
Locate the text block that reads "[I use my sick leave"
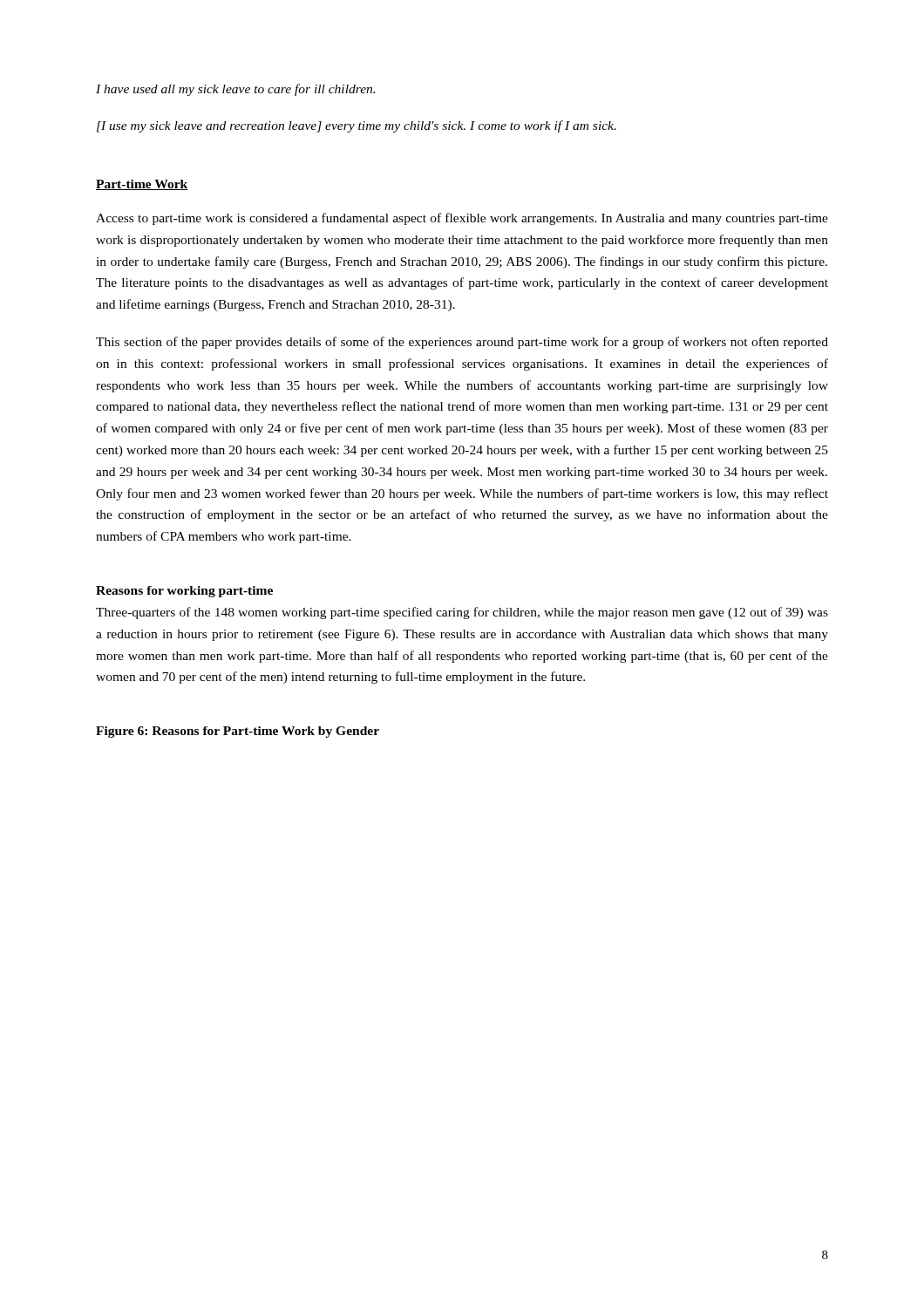356,125
